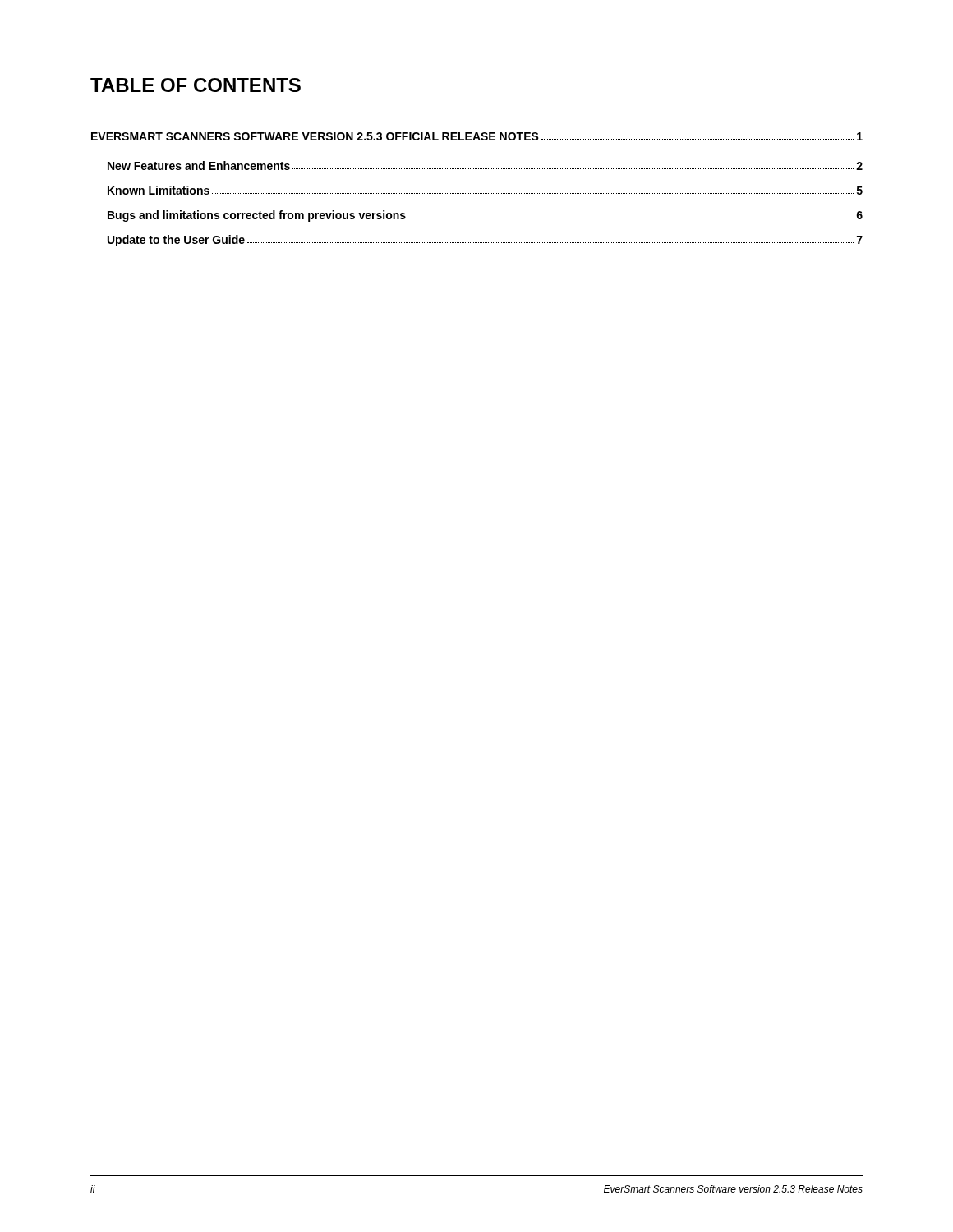Screen dimensions: 1232x953
Task: Click where it says "TABLE OF CONTENTS"
Action: point(196,85)
